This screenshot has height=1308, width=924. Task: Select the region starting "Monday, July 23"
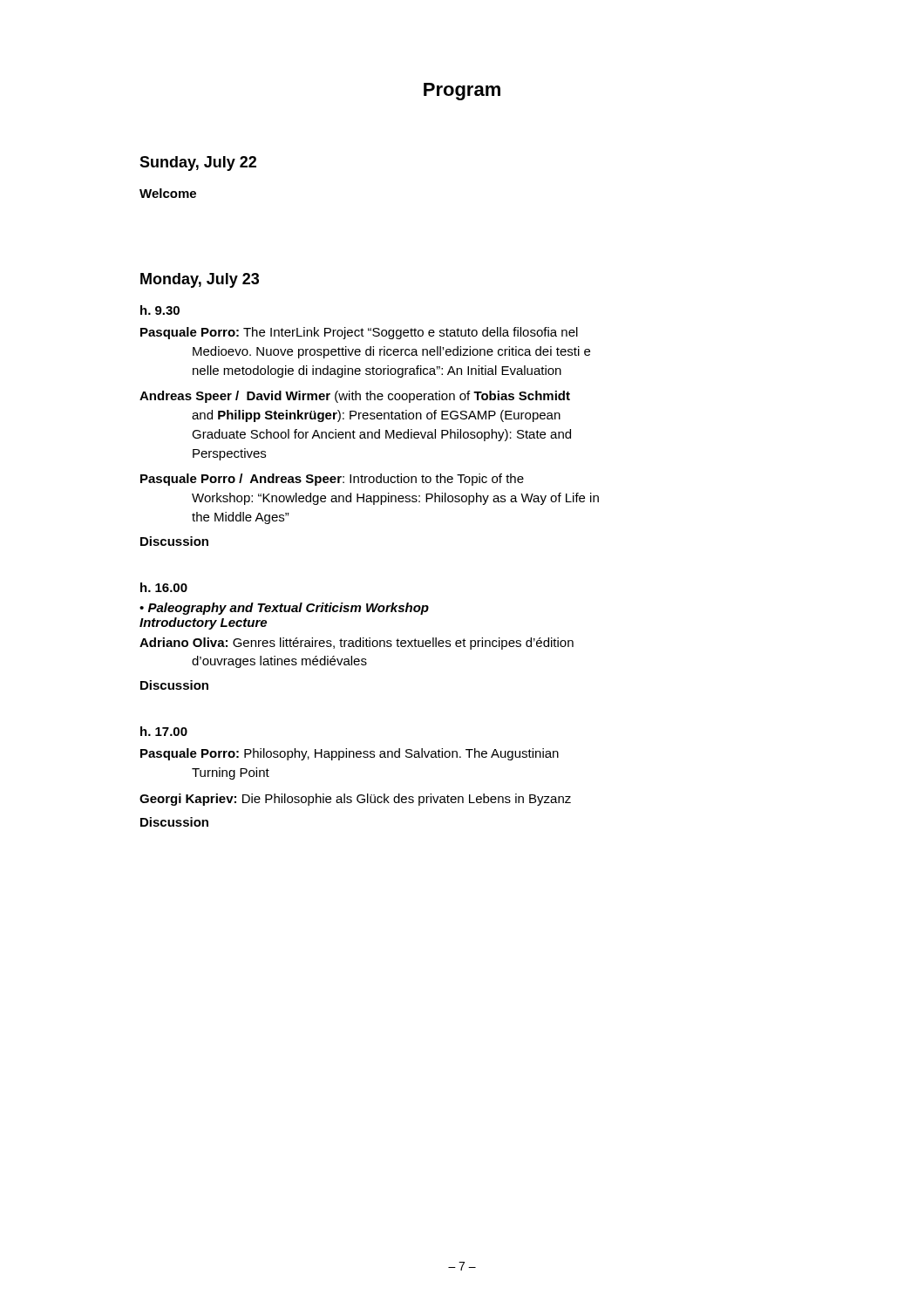click(199, 279)
